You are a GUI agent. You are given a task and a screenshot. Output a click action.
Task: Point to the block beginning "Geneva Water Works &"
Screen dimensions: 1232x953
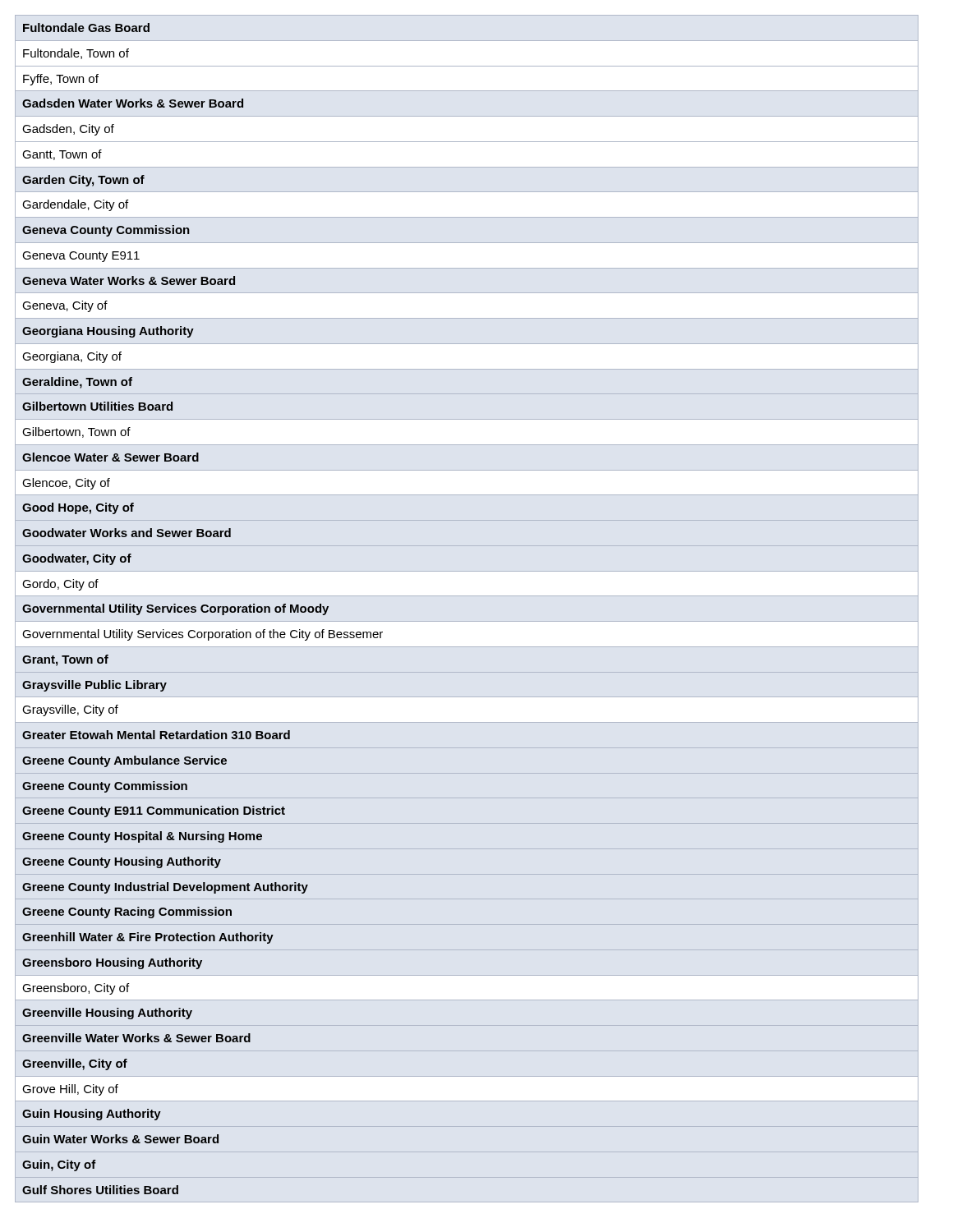[x=129, y=280]
